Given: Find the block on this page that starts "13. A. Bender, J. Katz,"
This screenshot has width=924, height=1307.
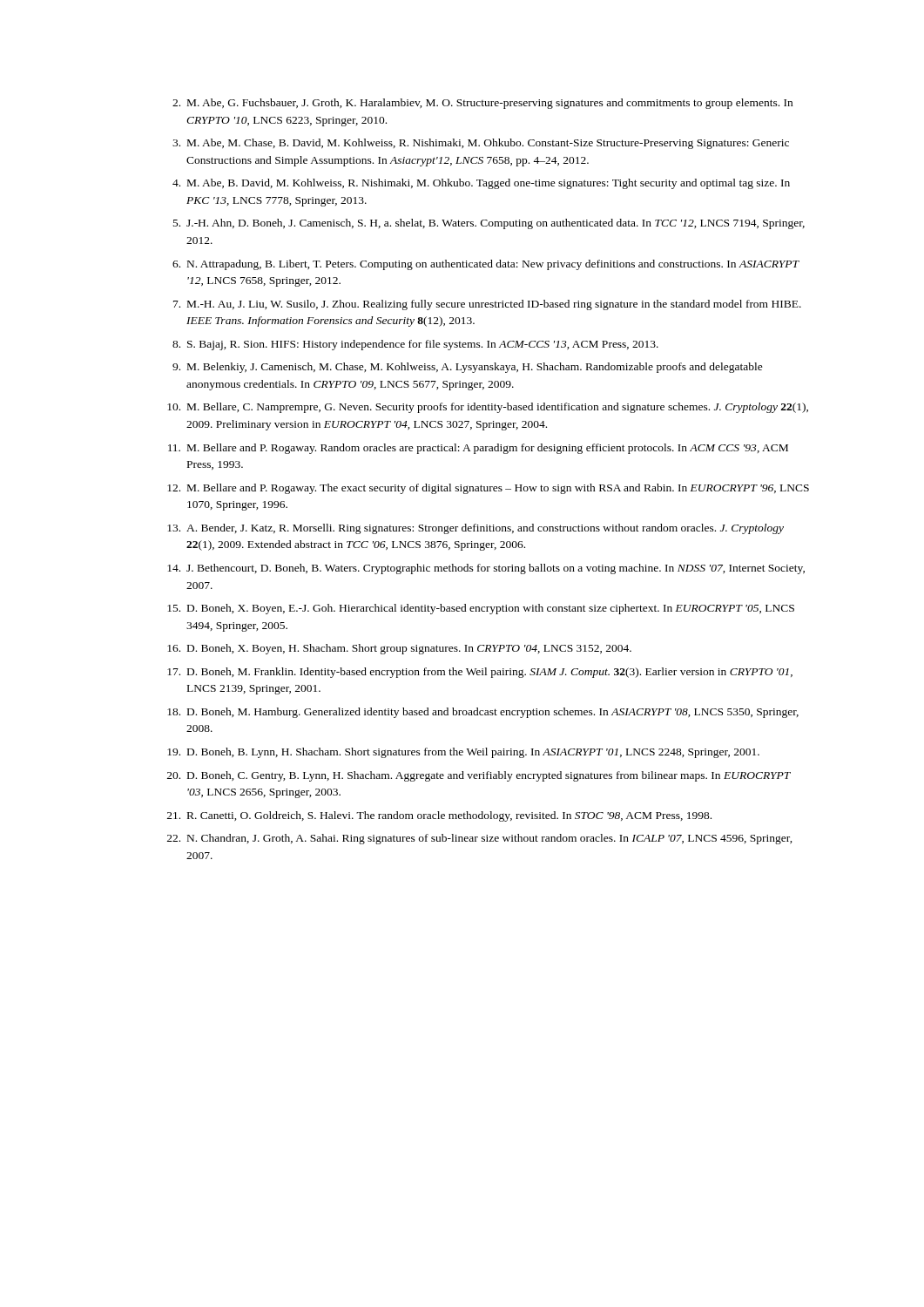Looking at the screenshot, I should [x=483, y=536].
